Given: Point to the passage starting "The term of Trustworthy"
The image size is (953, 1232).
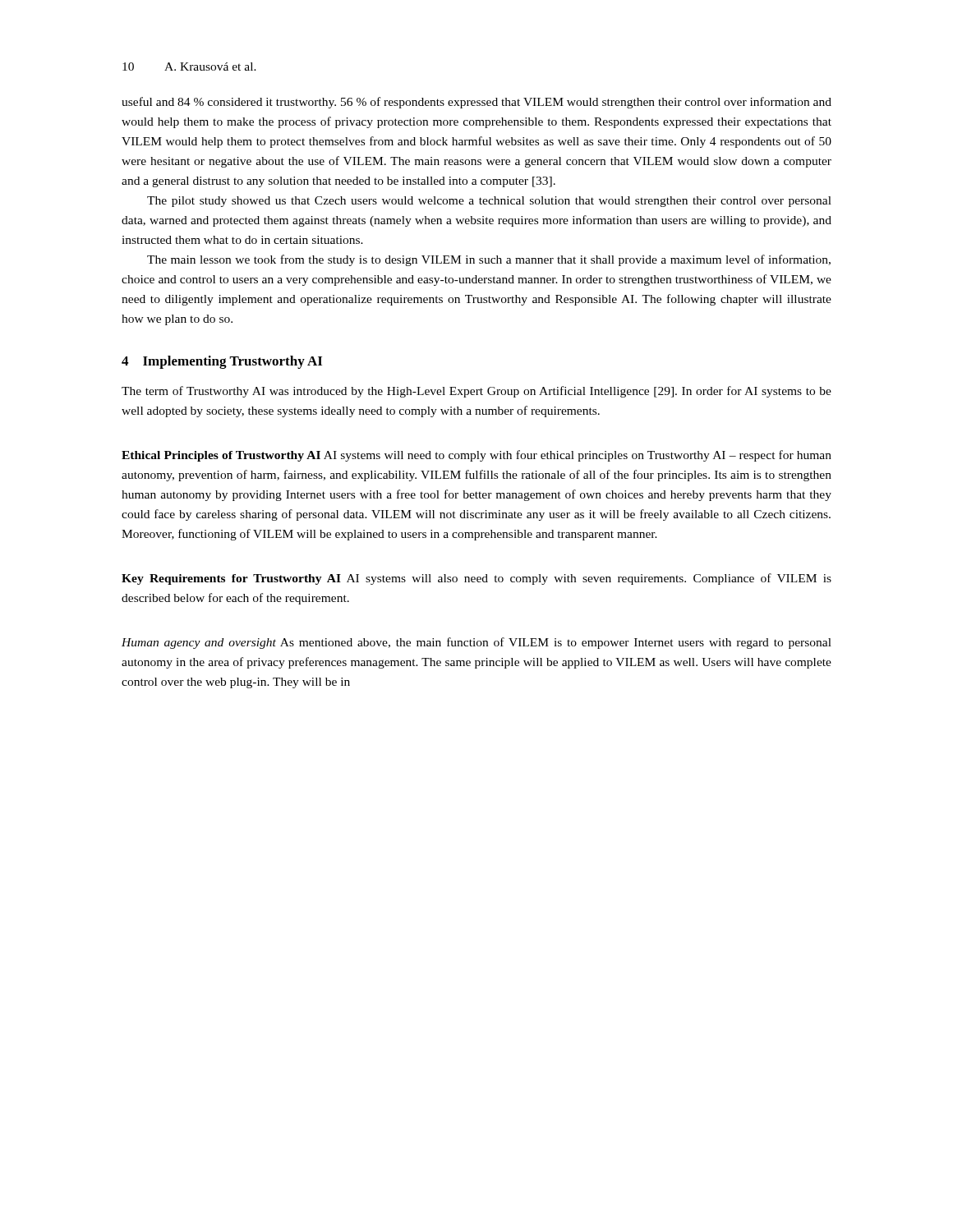Looking at the screenshot, I should tap(476, 401).
